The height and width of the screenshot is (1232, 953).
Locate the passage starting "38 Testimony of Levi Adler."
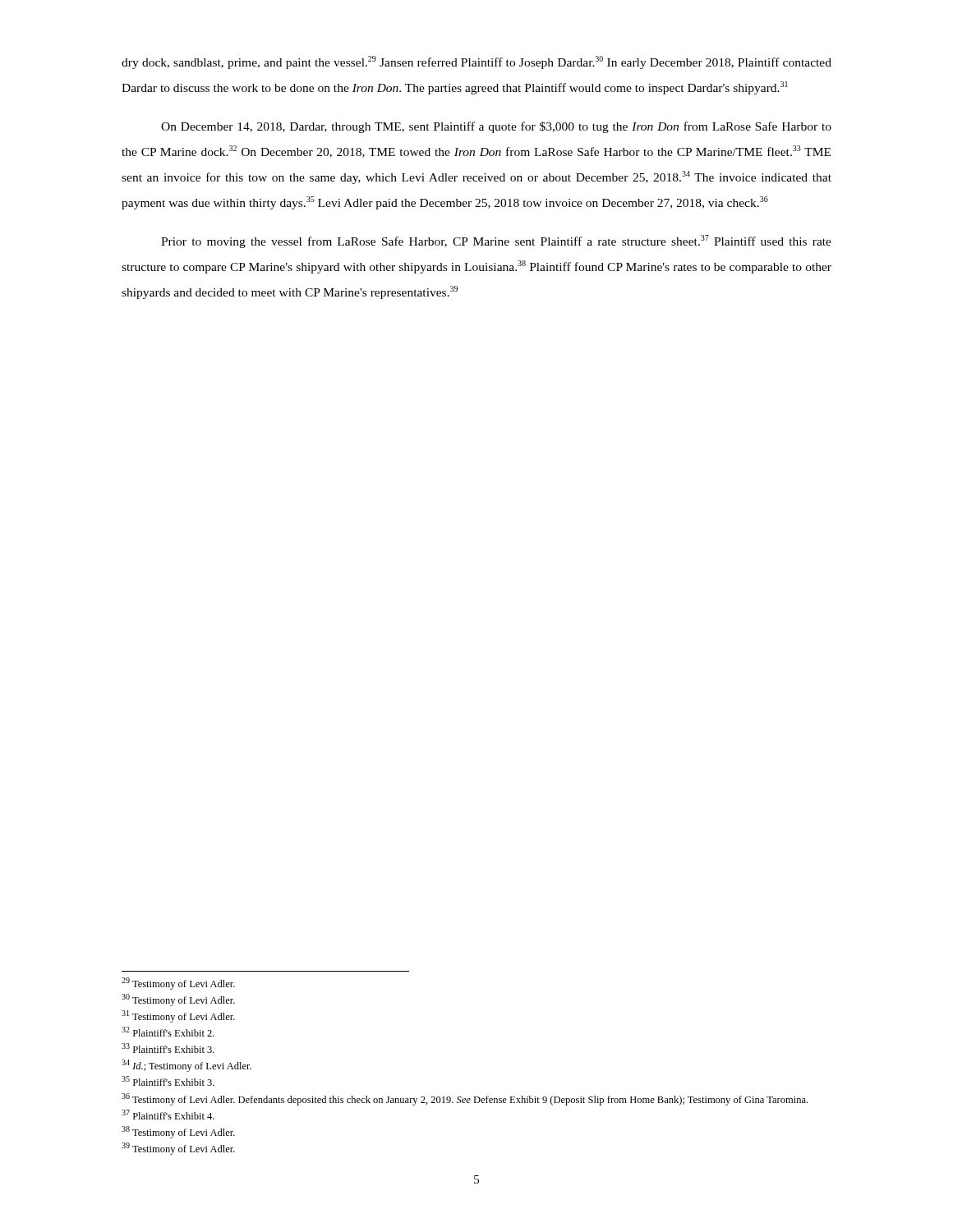click(x=178, y=1132)
